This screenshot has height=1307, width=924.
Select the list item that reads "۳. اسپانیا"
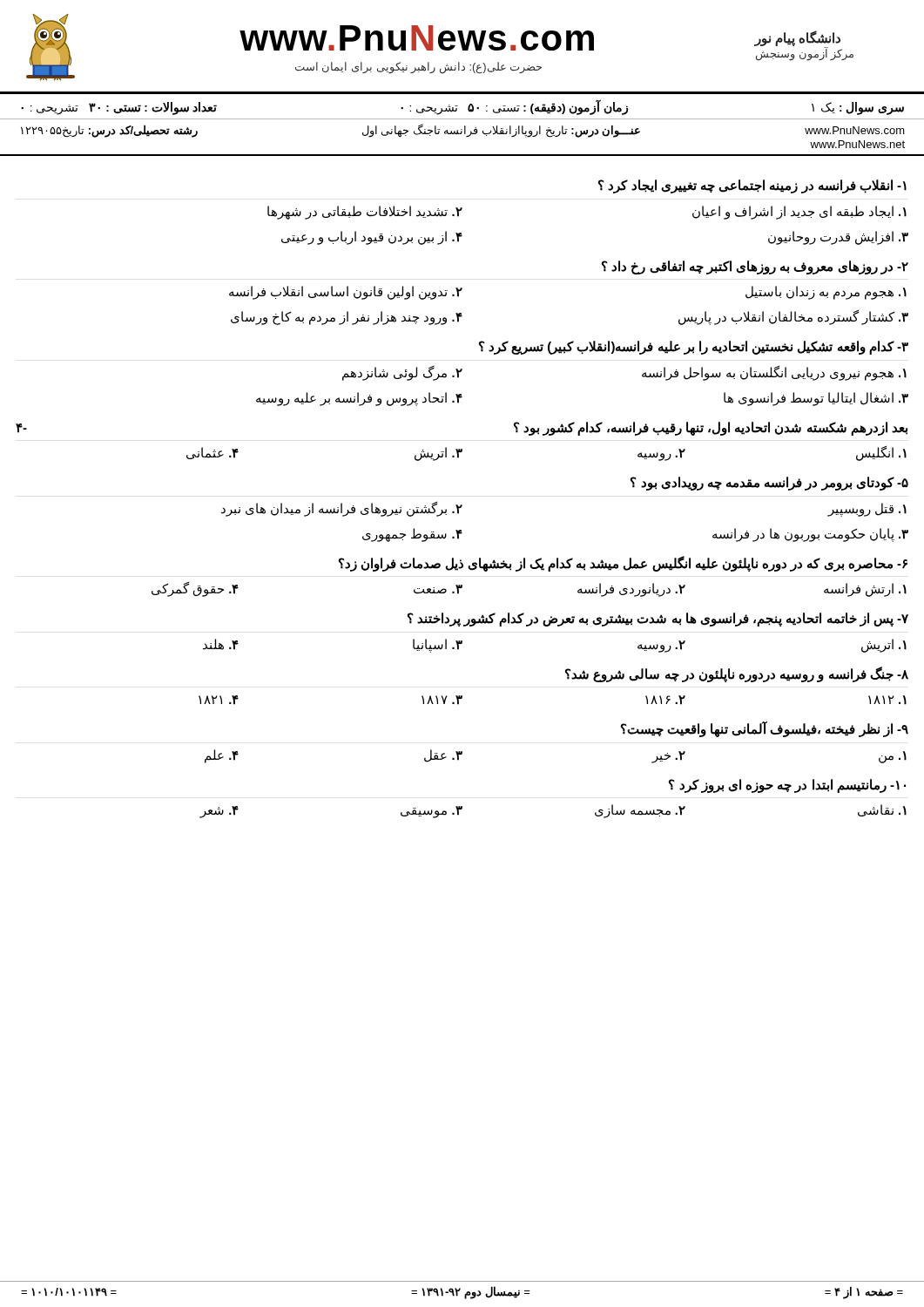(437, 644)
